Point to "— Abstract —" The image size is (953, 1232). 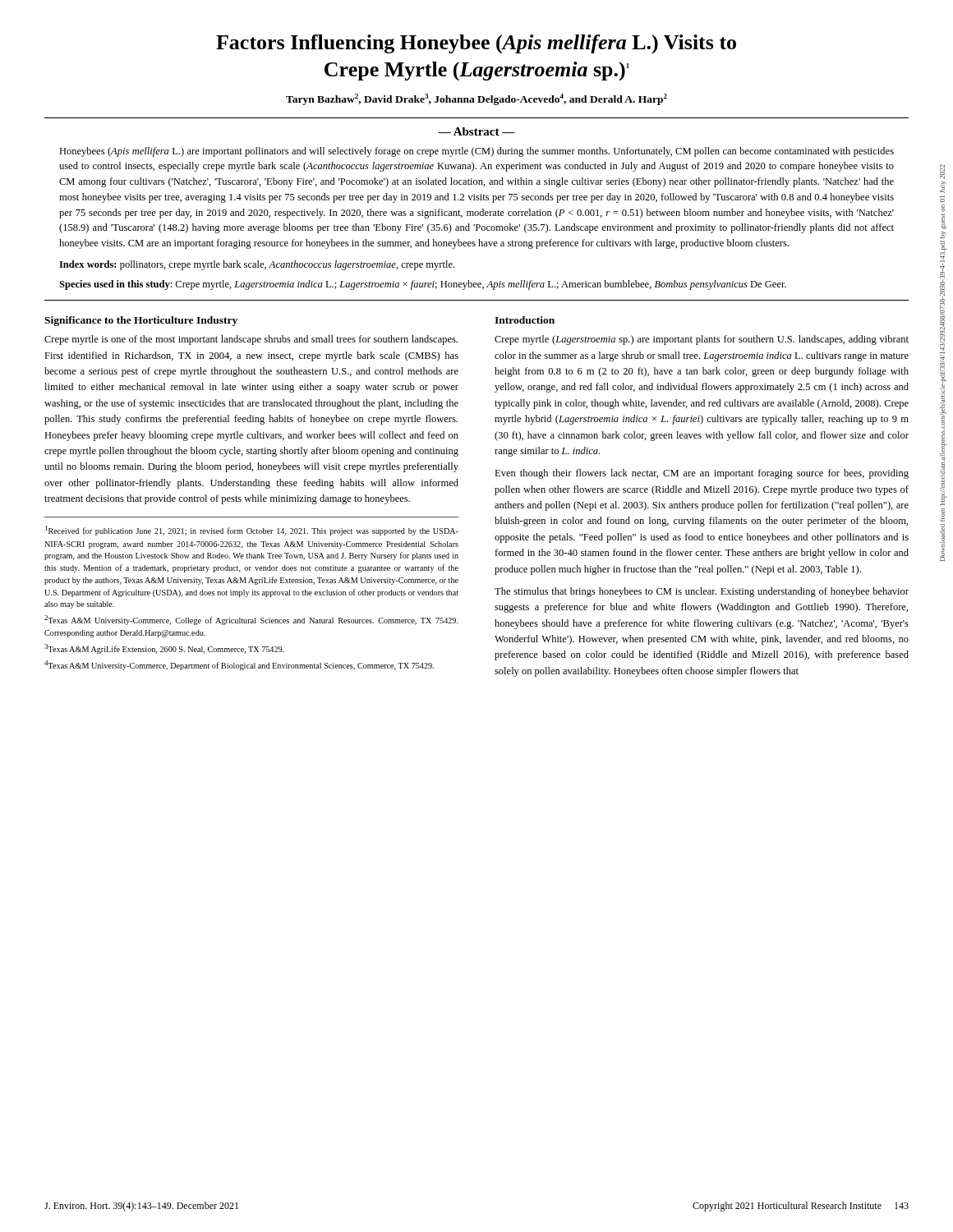click(476, 131)
